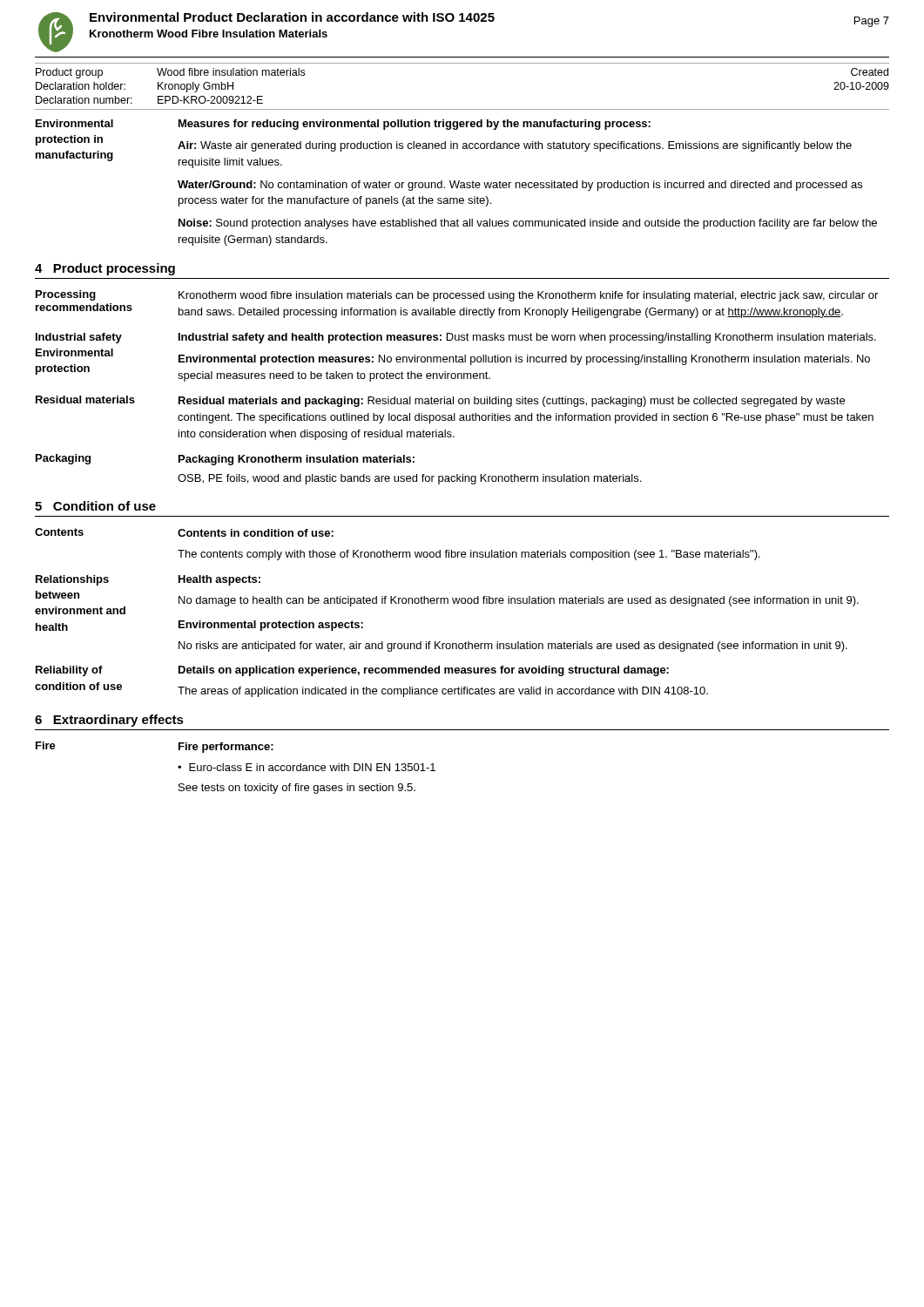
Task: Point to the element starting "Relationshipsbetweenenvironment andhealth"
Action: click(x=80, y=603)
